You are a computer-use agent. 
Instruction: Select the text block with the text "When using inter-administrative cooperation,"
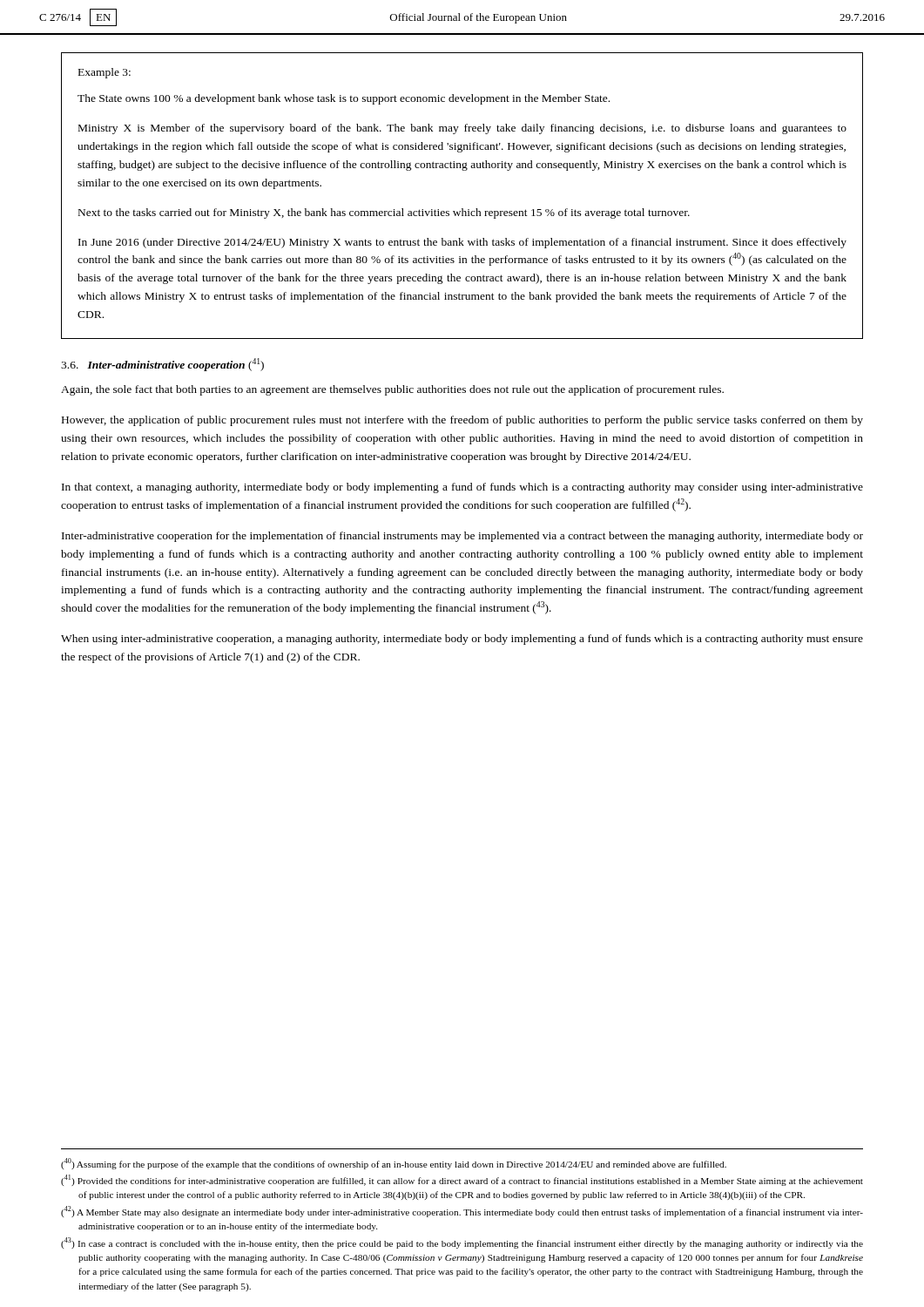tap(462, 648)
